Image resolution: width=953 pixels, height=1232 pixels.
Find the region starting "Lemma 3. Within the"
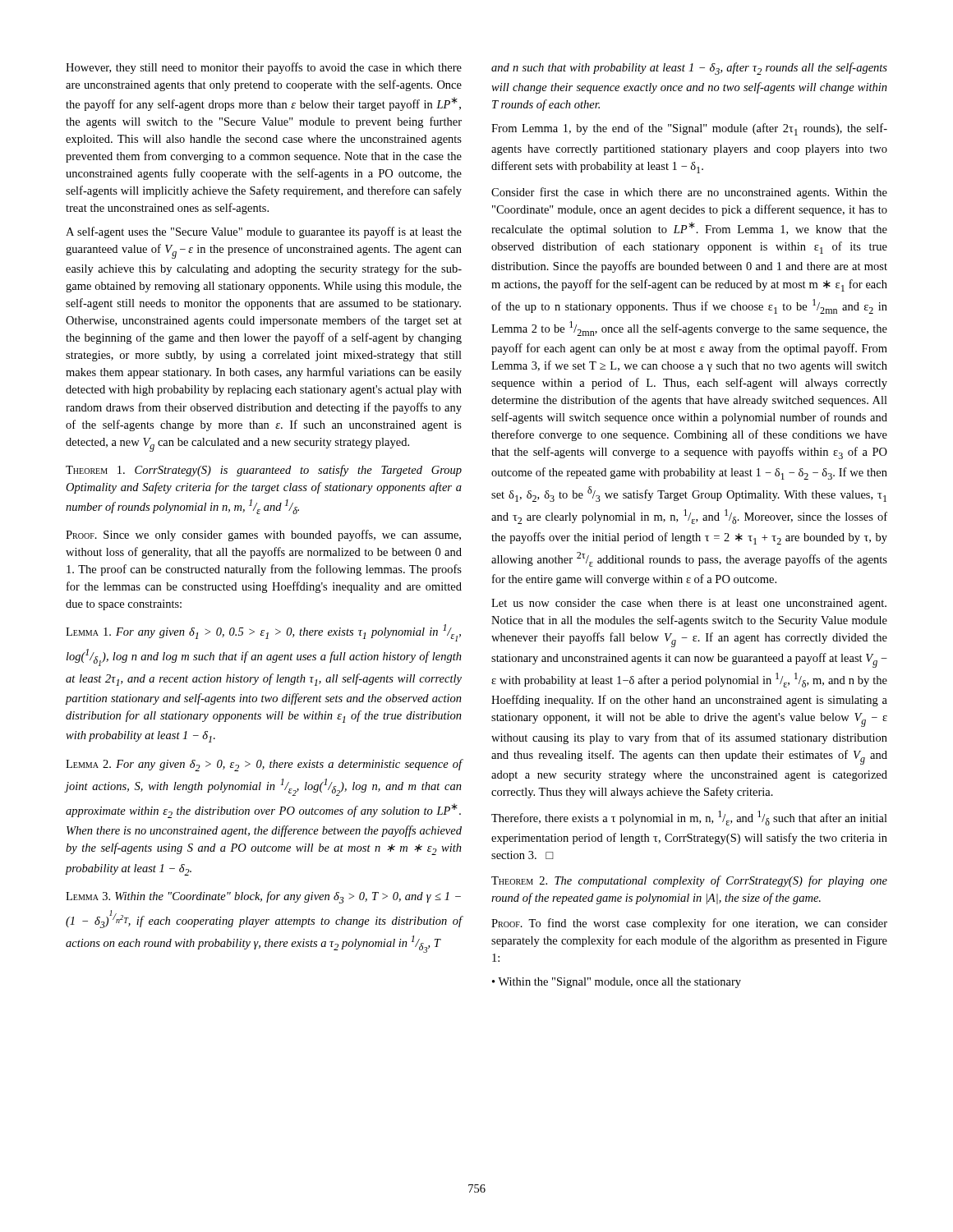coord(264,922)
